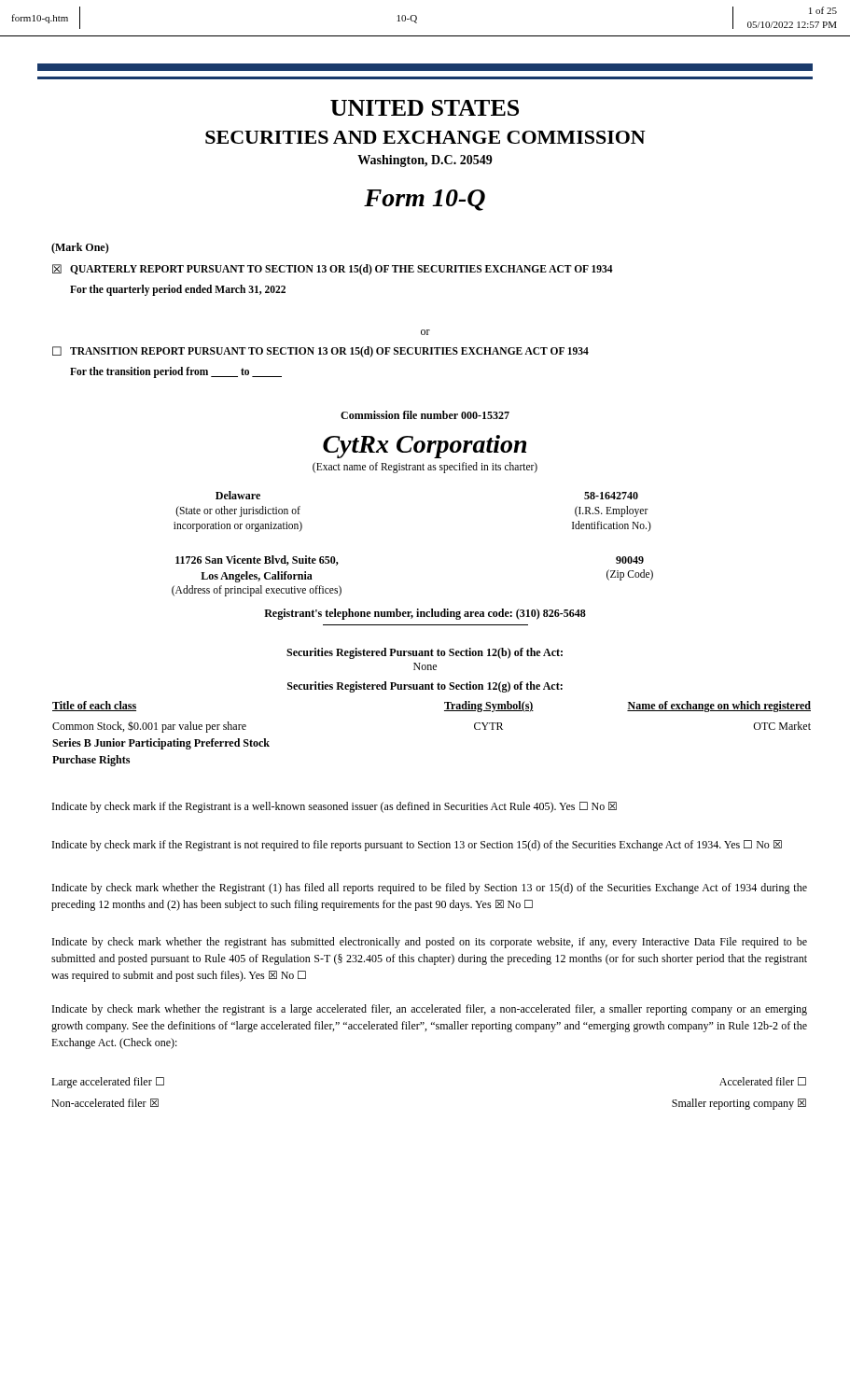Navigate to the element starting "(Mark One)"

pos(80,247)
